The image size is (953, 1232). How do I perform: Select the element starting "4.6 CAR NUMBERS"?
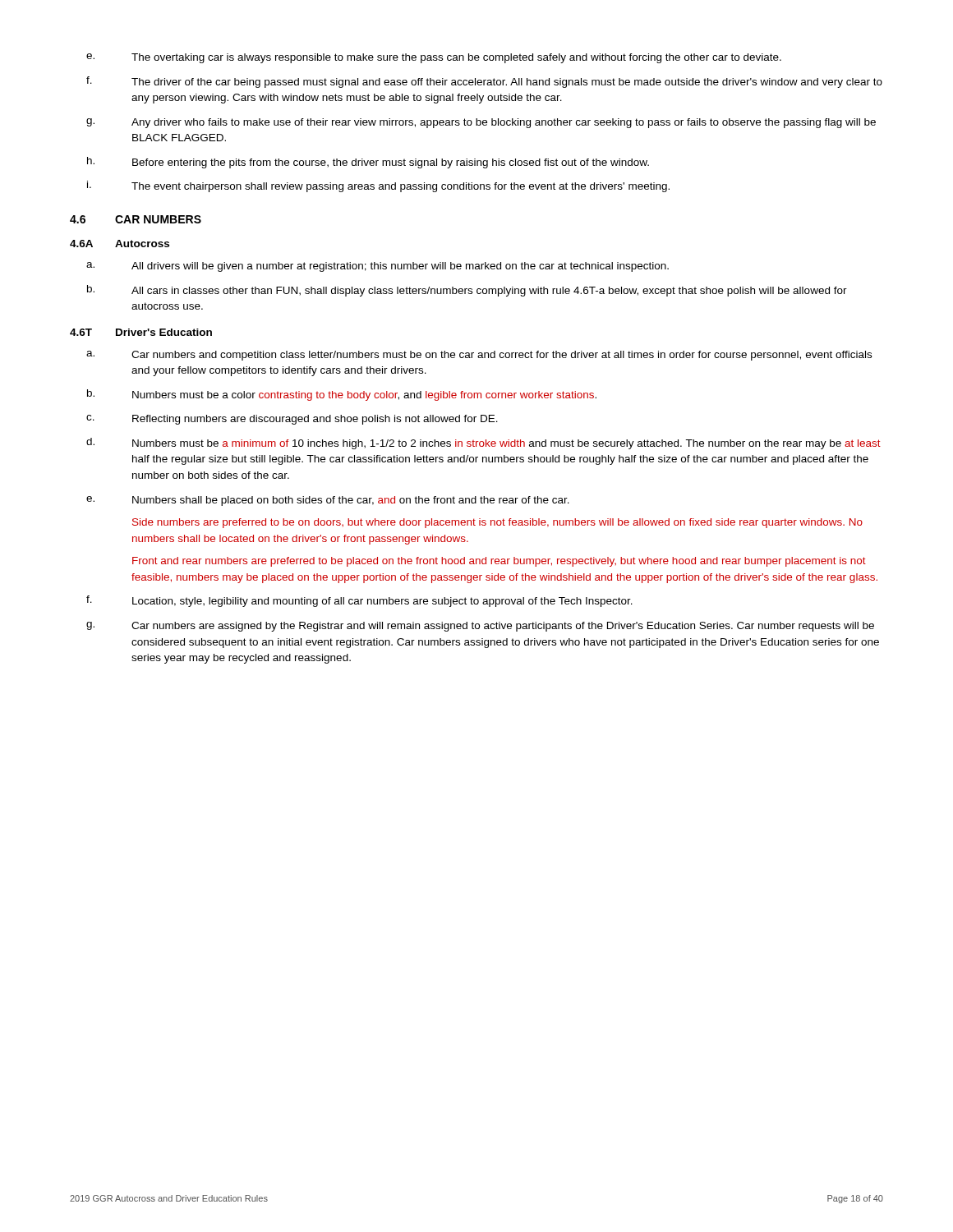tap(136, 219)
